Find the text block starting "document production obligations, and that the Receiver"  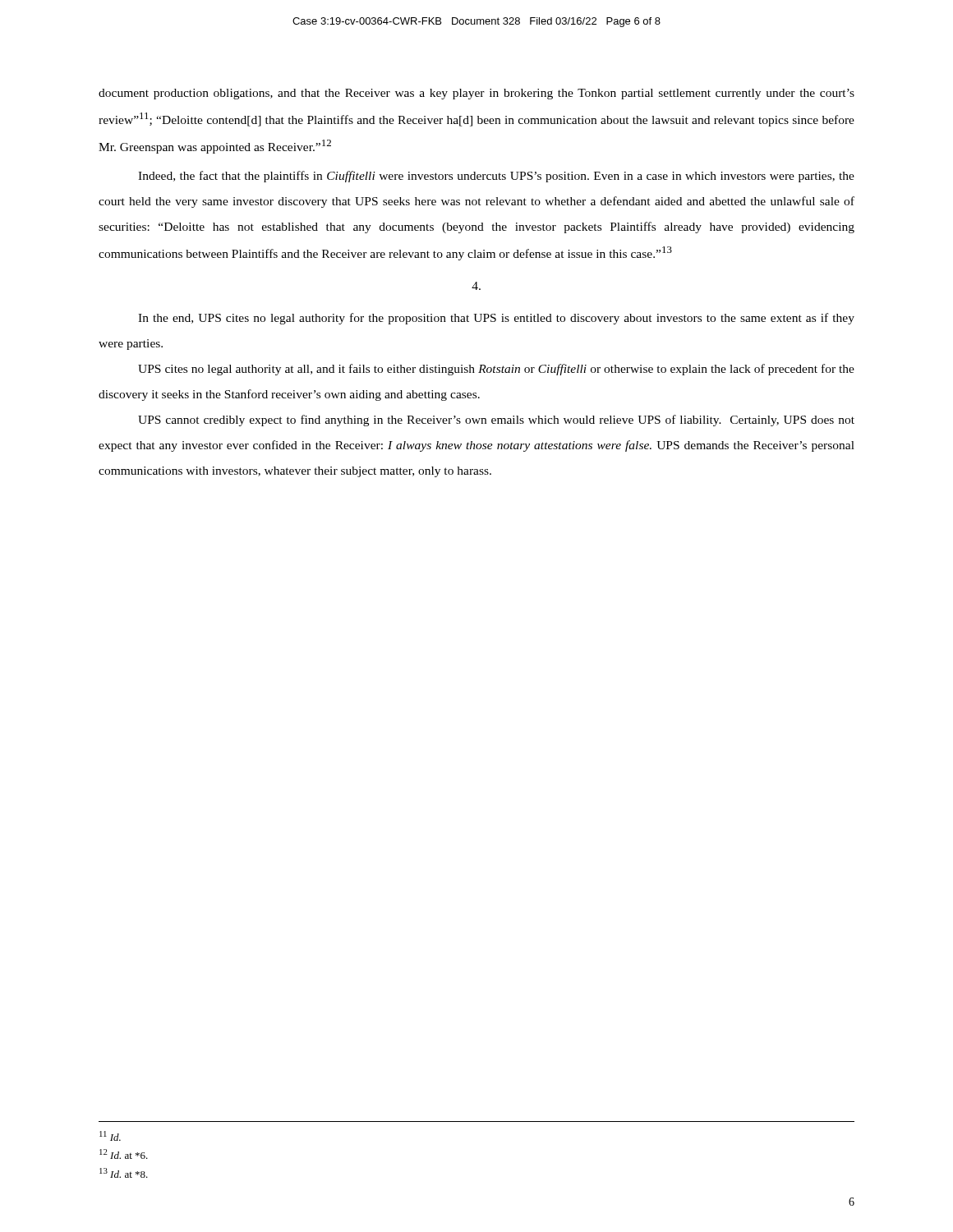coord(476,120)
